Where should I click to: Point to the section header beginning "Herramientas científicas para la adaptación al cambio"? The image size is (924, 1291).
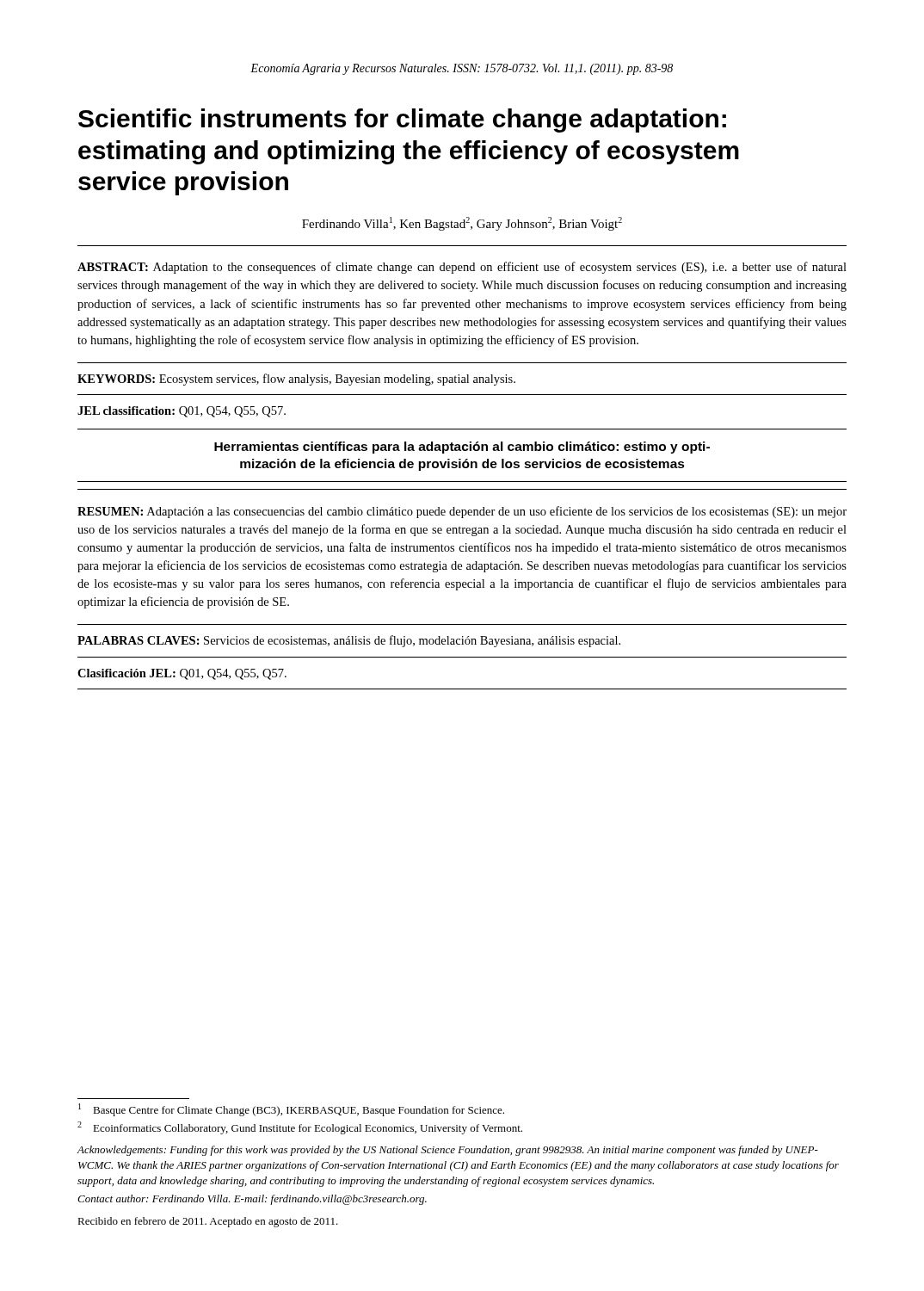[462, 455]
